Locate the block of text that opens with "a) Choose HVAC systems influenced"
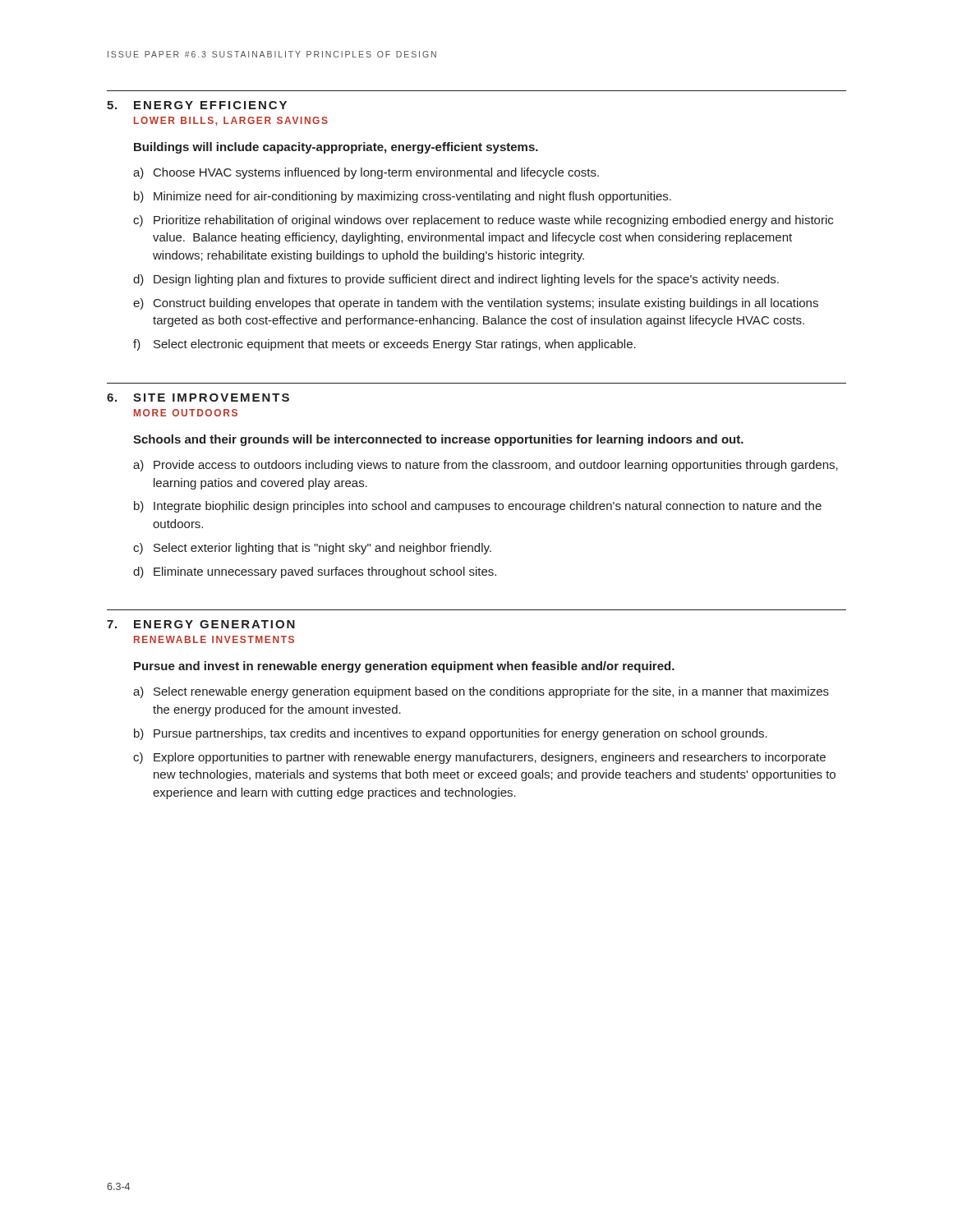 click(490, 172)
